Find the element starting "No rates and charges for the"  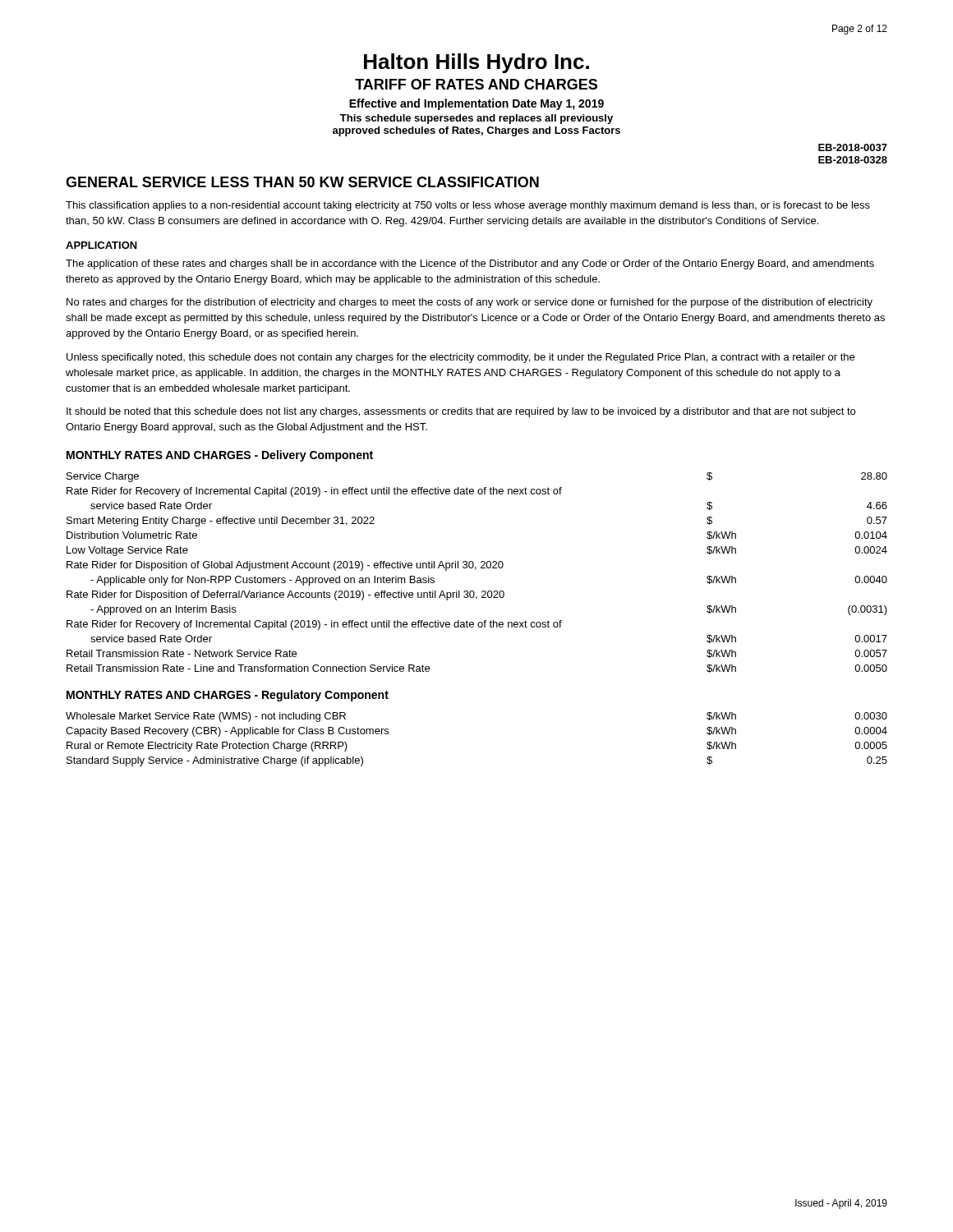[x=475, y=318]
